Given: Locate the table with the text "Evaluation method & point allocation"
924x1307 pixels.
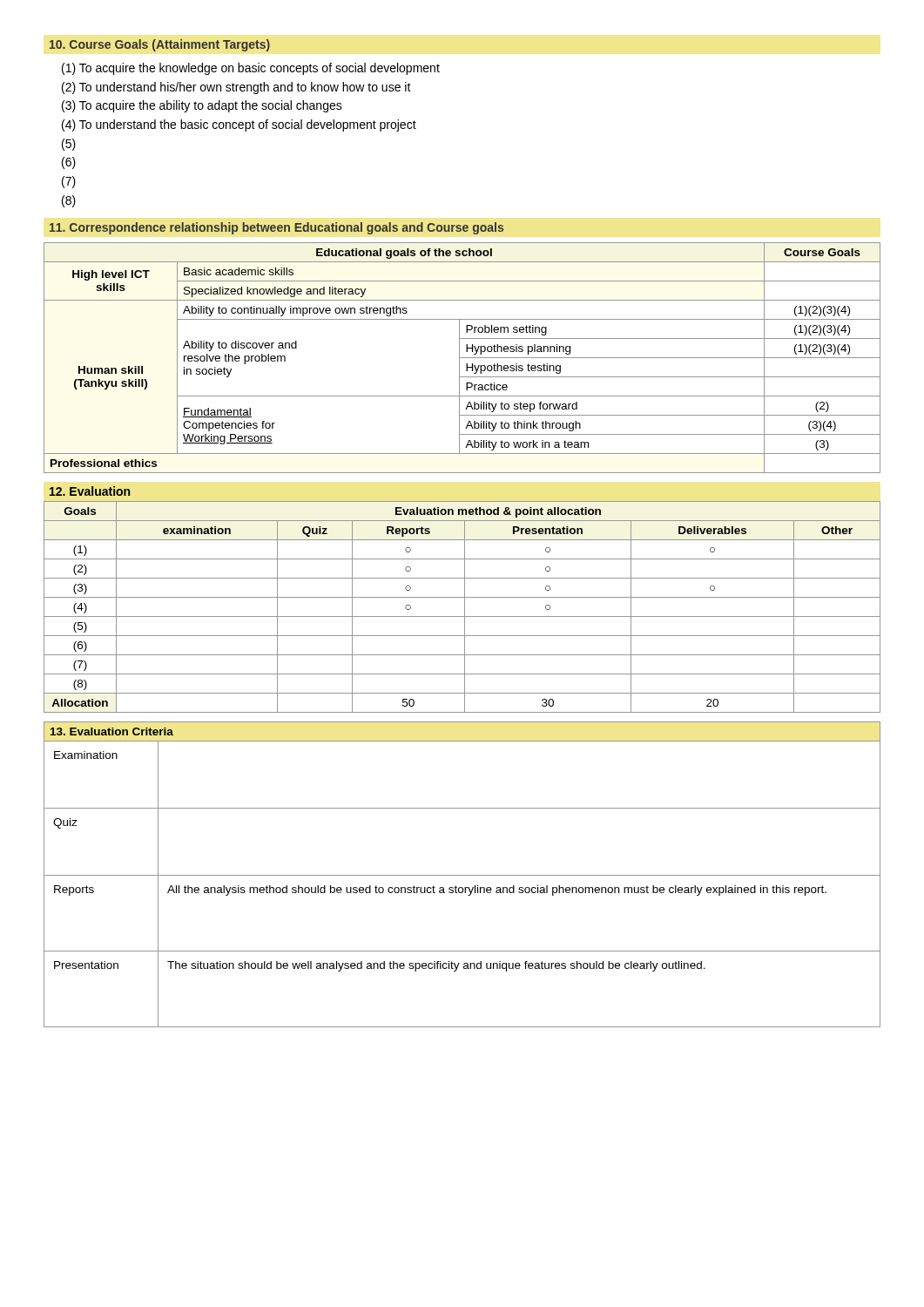Looking at the screenshot, I should pos(462,606).
